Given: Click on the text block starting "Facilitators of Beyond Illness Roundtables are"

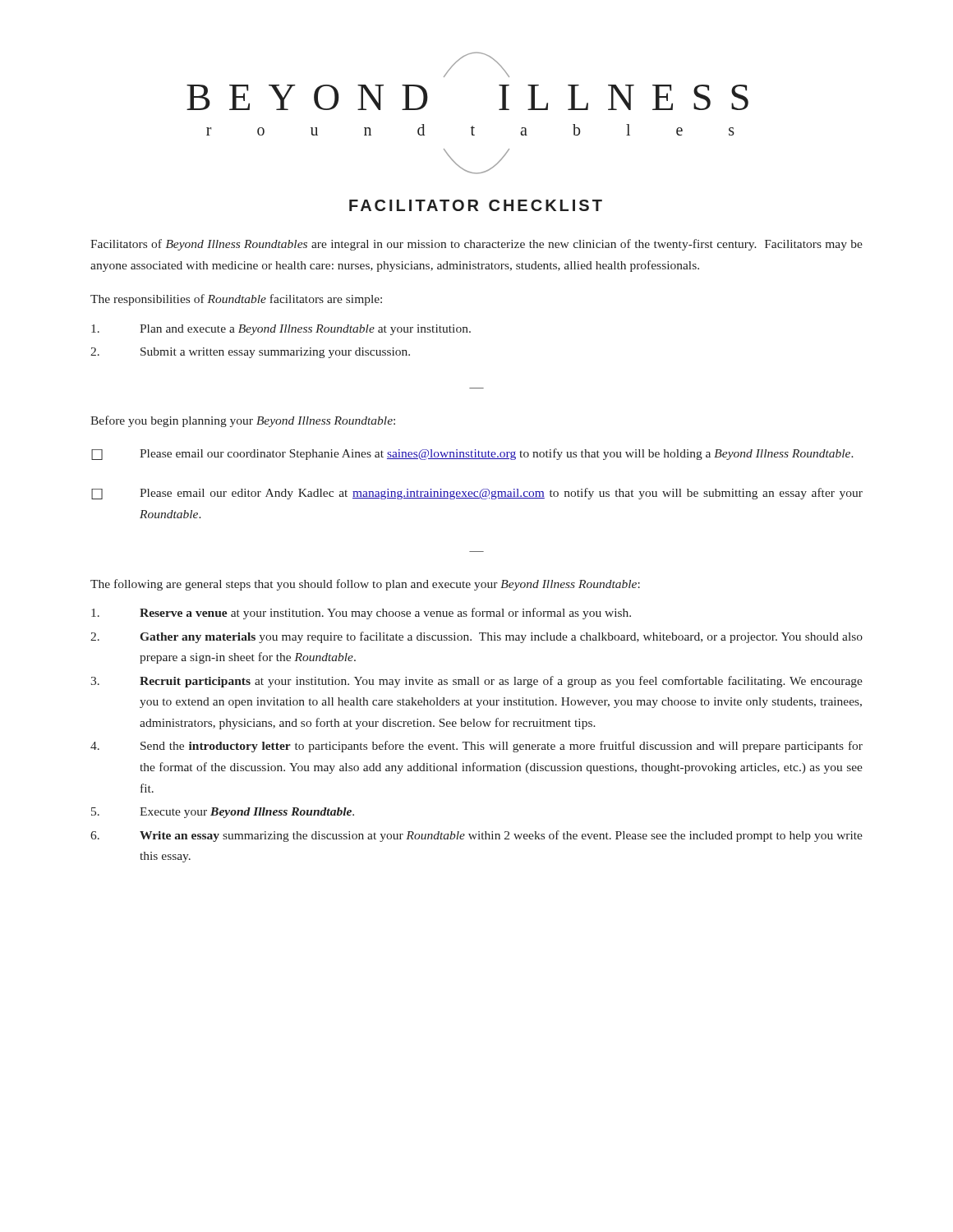Looking at the screenshot, I should click(476, 254).
